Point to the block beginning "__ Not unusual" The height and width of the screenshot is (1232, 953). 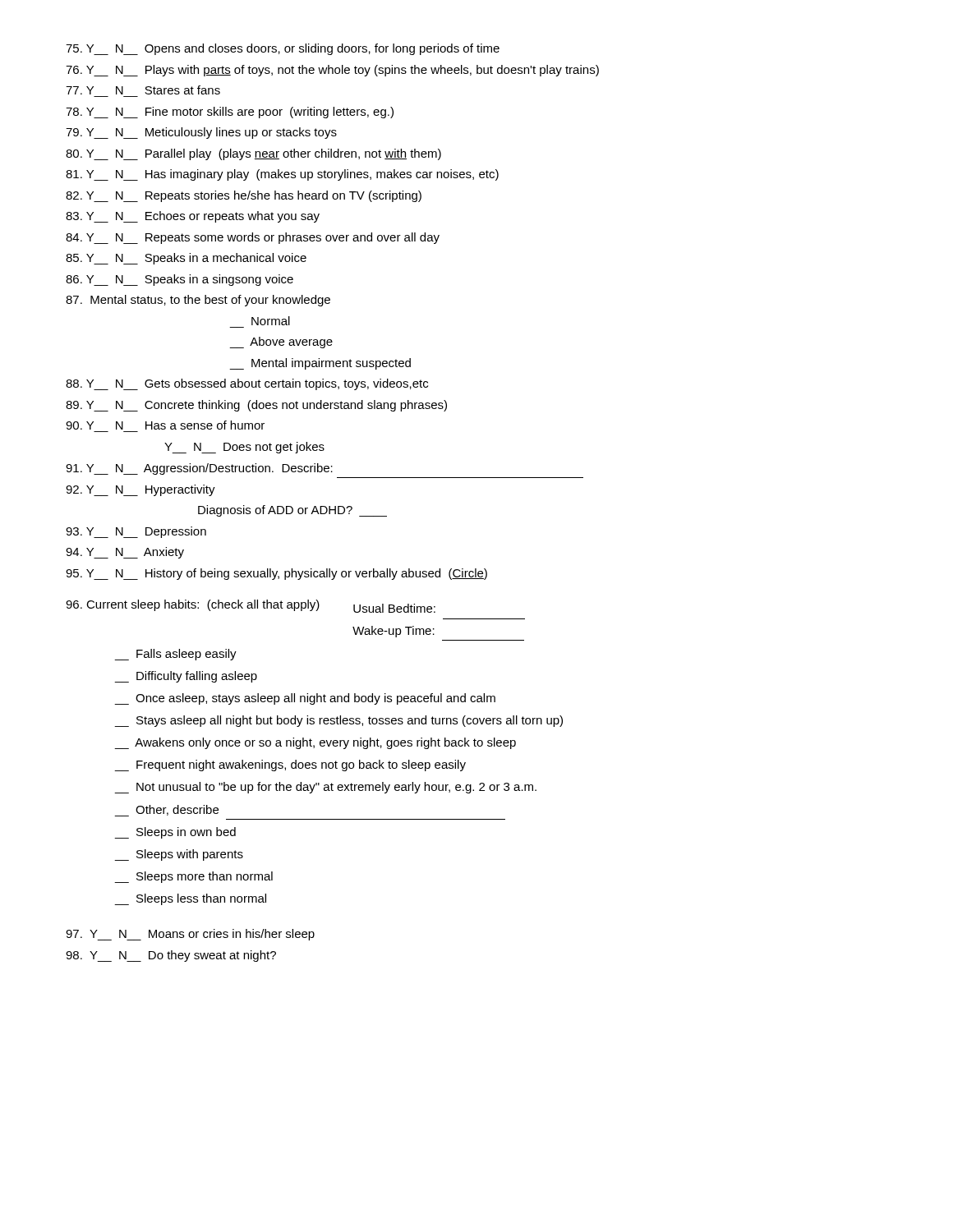[326, 786]
